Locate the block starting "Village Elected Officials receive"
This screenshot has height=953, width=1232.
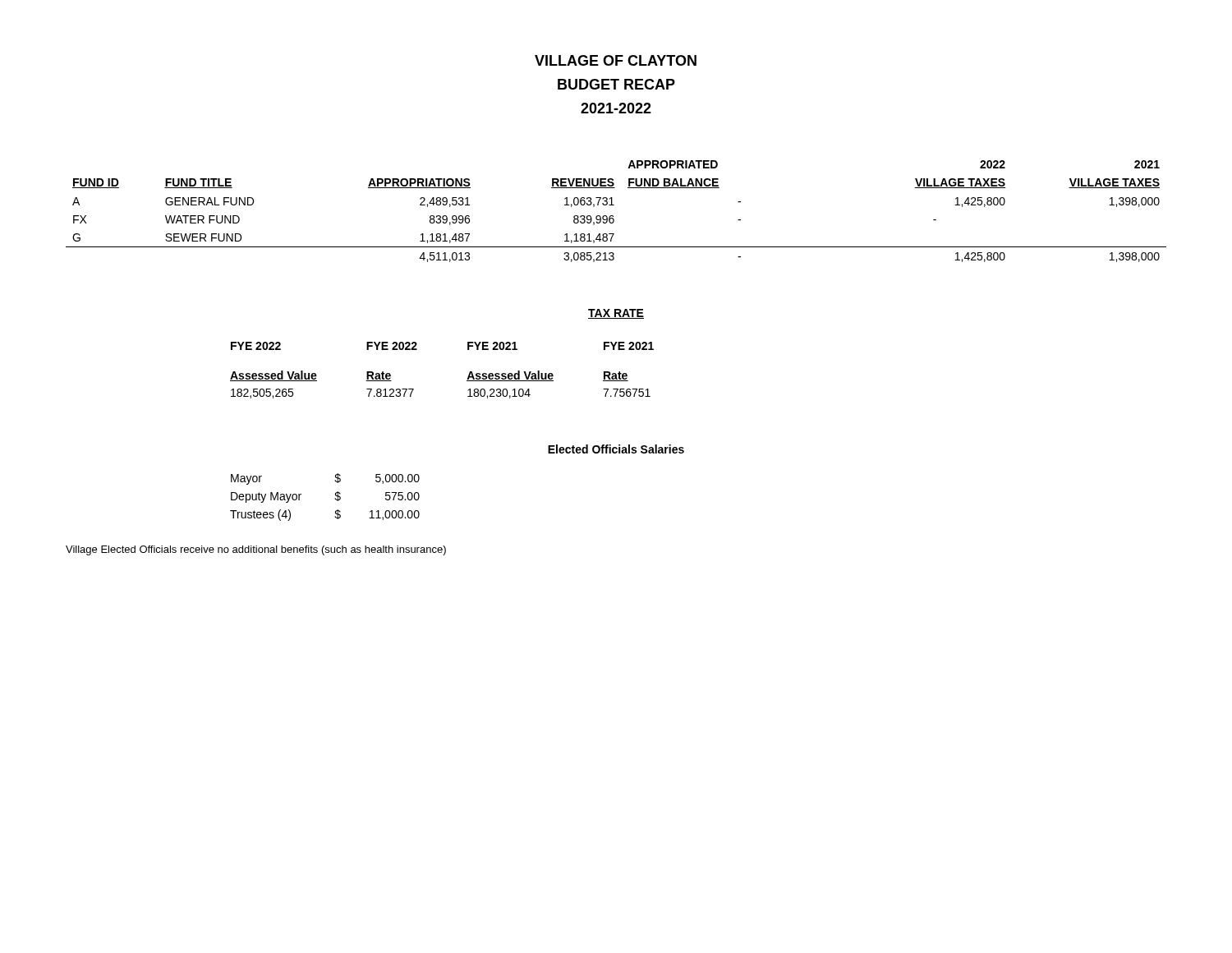pyautogui.click(x=256, y=550)
